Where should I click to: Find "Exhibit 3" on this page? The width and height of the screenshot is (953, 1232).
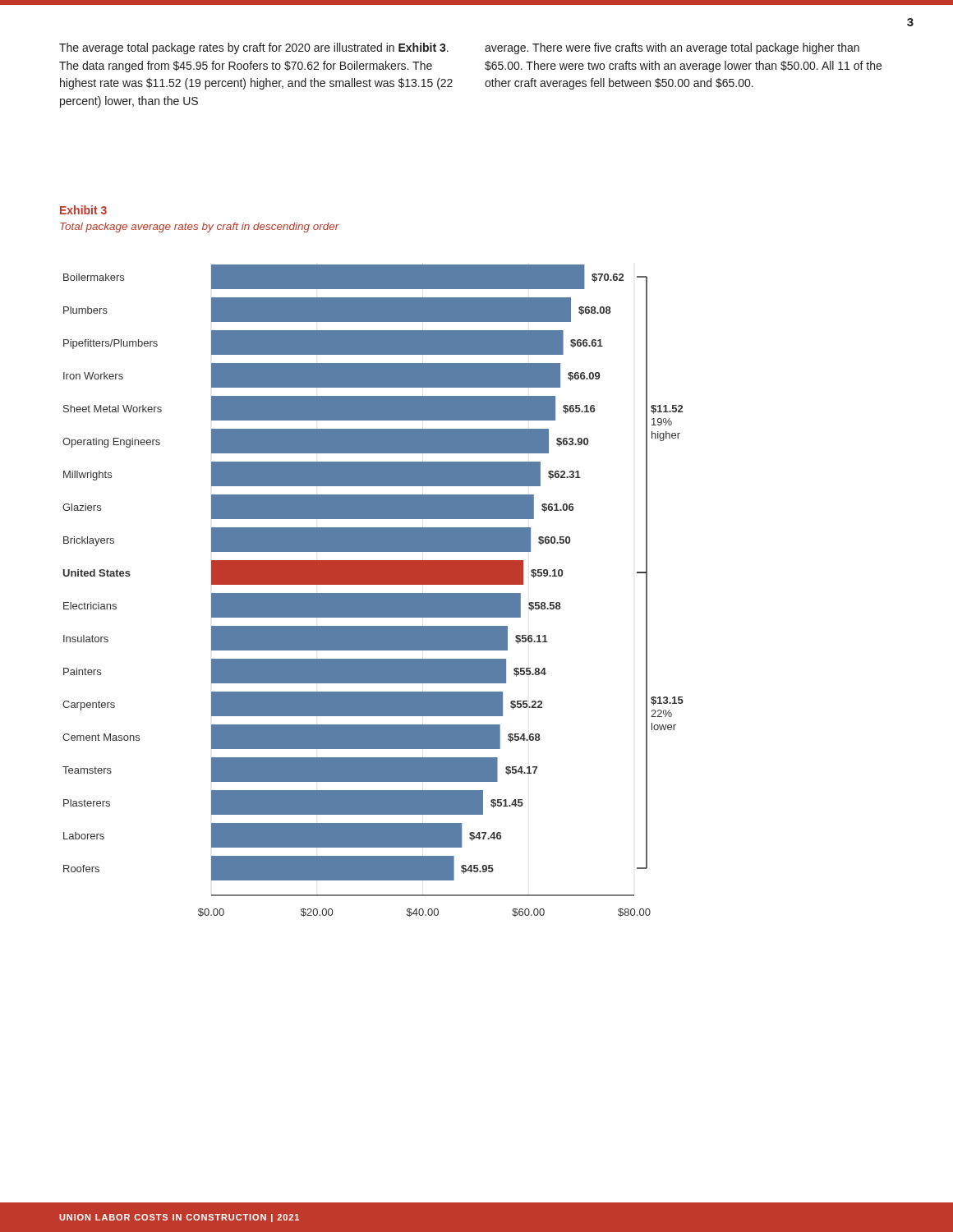pyautogui.click(x=83, y=210)
